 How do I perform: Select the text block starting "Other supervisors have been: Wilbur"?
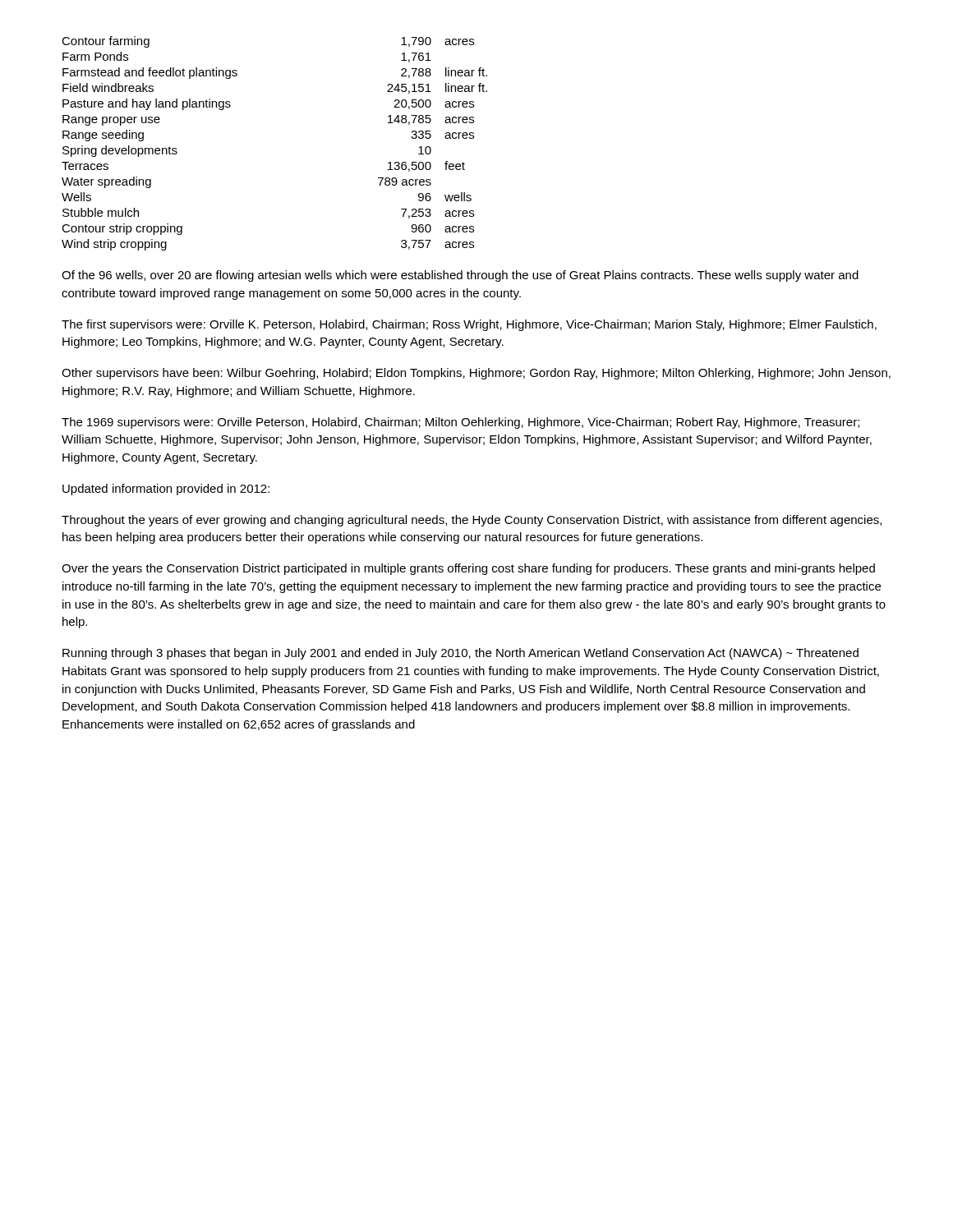(x=476, y=381)
